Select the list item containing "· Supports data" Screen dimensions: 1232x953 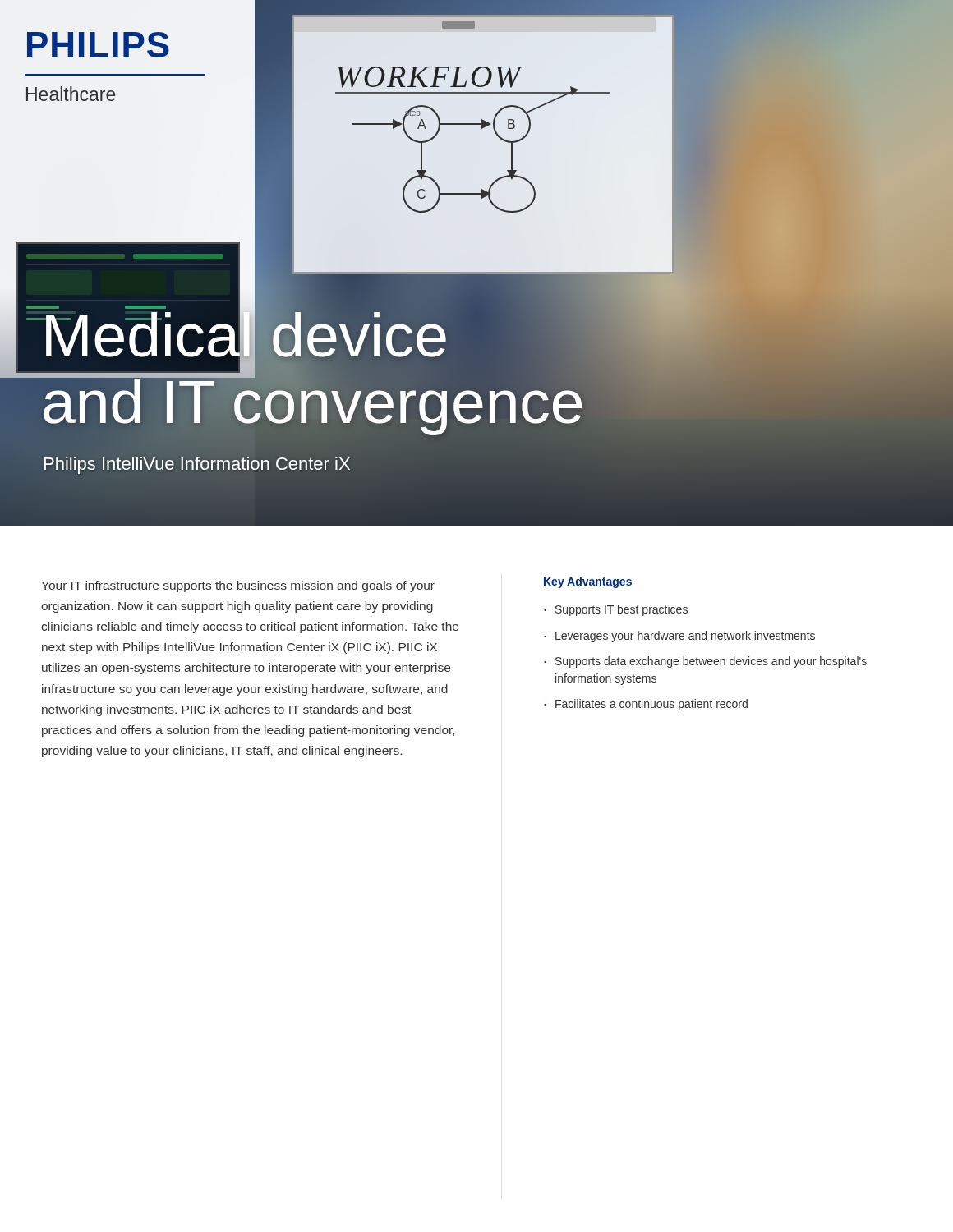tap(732, 670)
